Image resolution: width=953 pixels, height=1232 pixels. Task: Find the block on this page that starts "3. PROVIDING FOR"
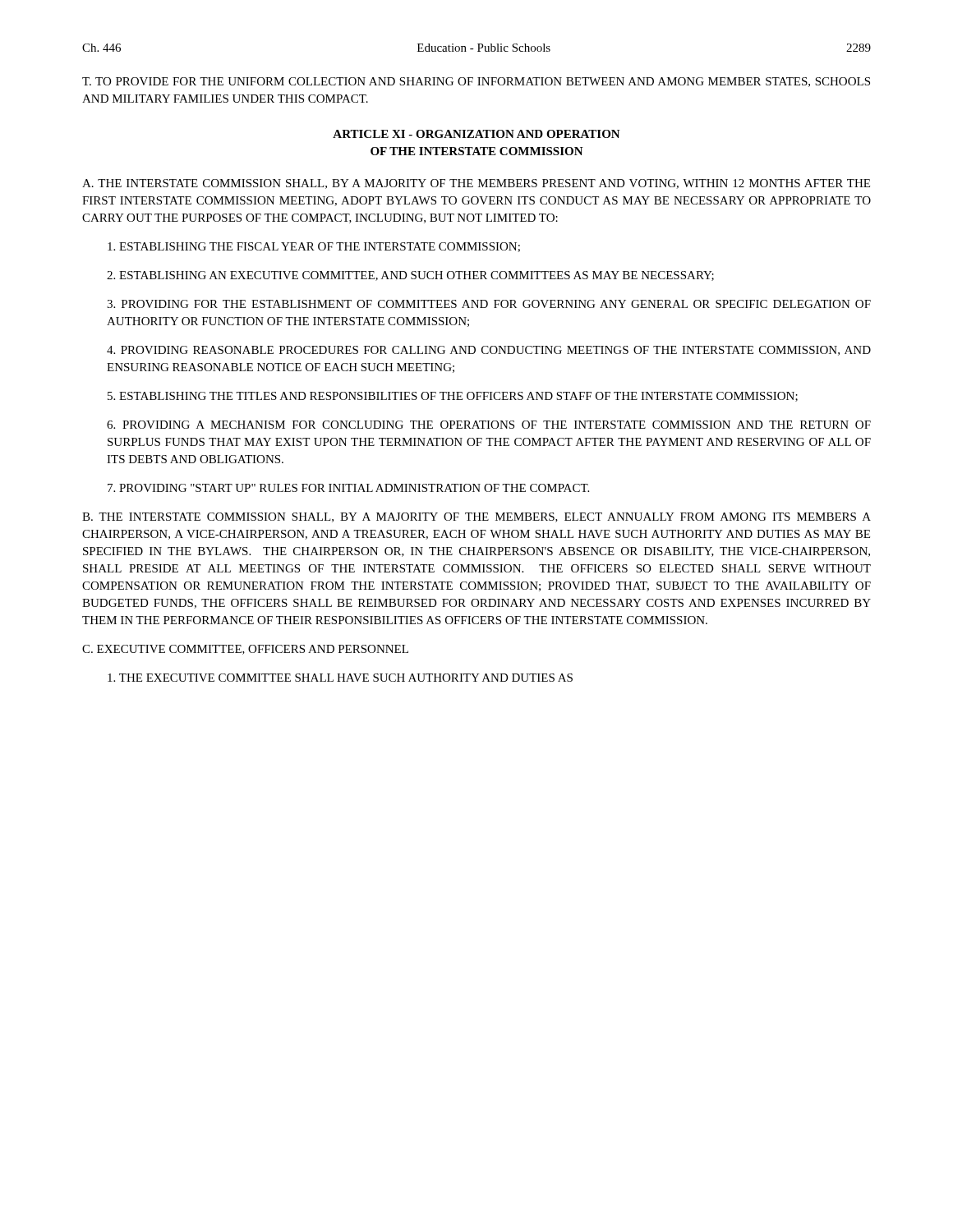[x=489, y=312]
